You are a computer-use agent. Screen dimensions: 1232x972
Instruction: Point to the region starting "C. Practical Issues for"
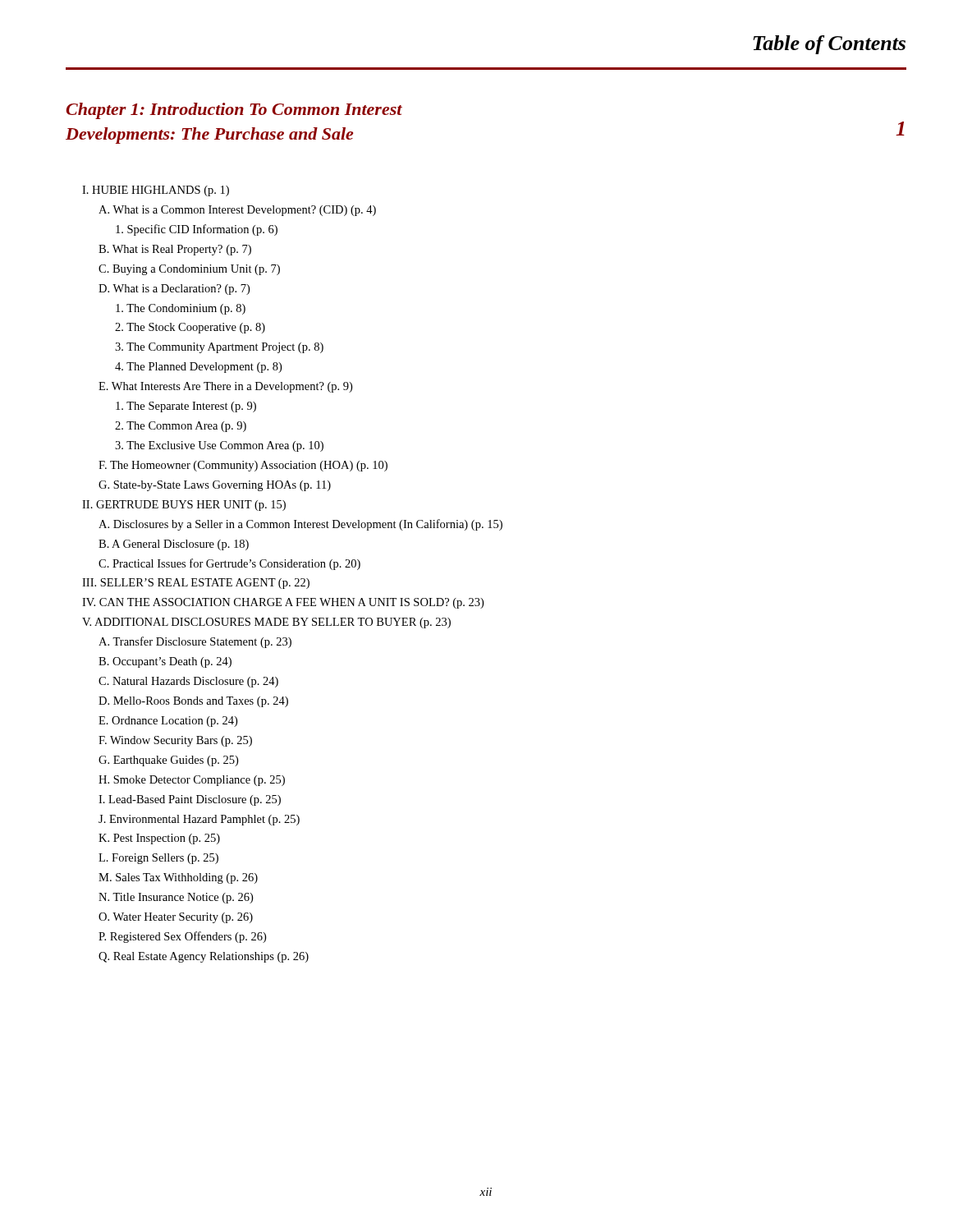click(x=230, y=563)
